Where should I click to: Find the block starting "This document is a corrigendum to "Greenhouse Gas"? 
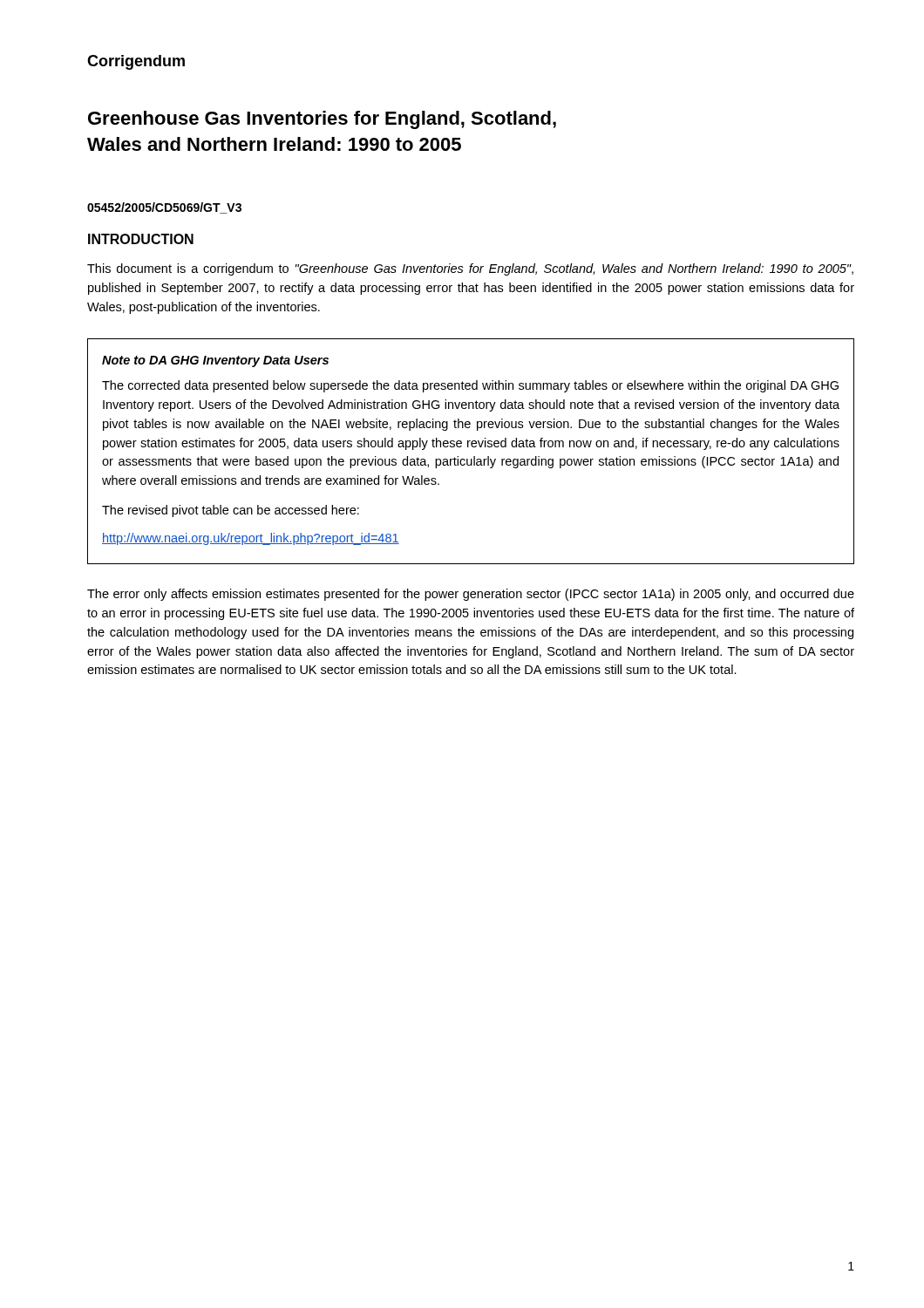point(471,288)
